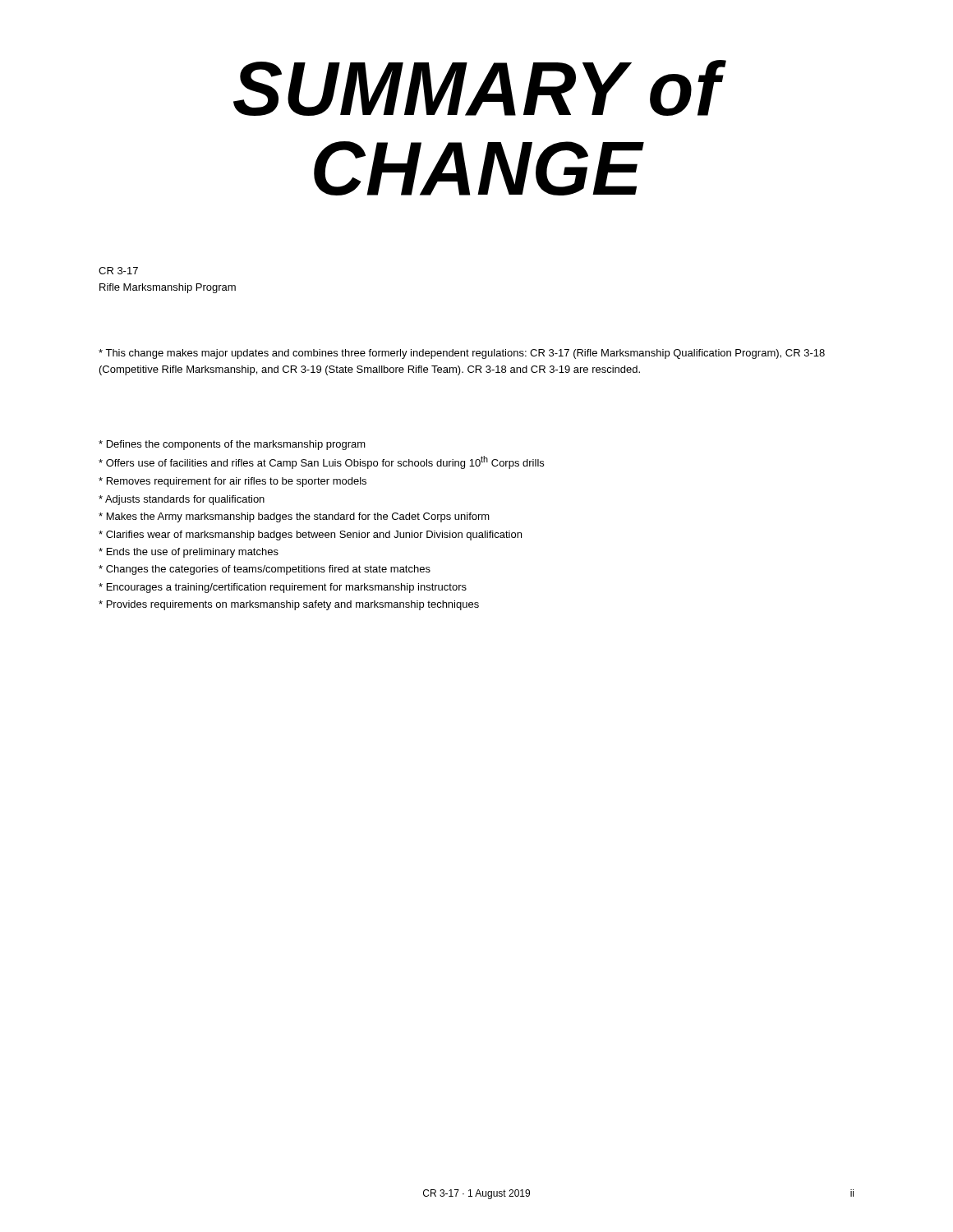
Task: Click on the text starting "Makes the Army marksmanship"
Action: click(294, 516)
